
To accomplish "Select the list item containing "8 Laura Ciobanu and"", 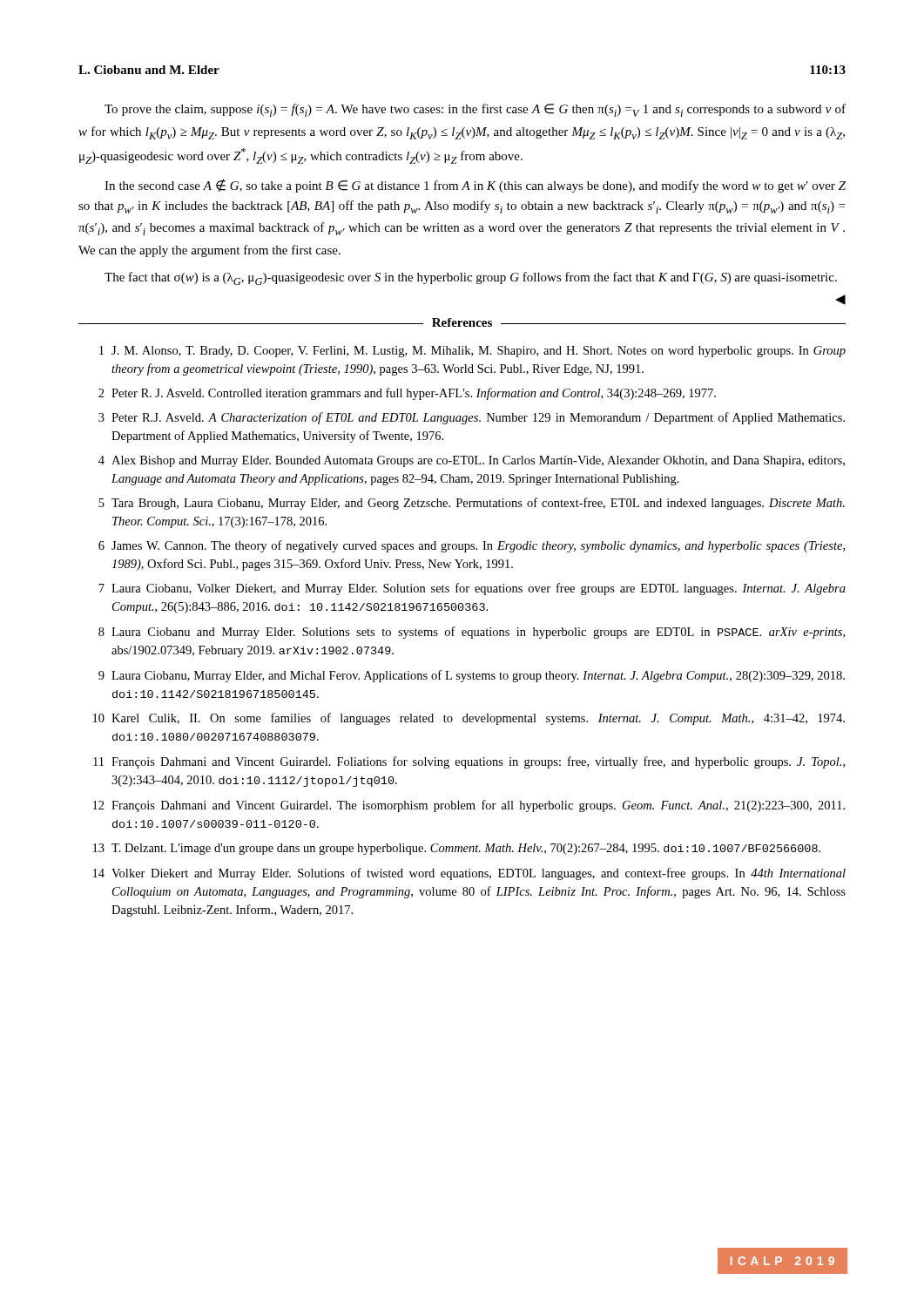I will point(462,642).
